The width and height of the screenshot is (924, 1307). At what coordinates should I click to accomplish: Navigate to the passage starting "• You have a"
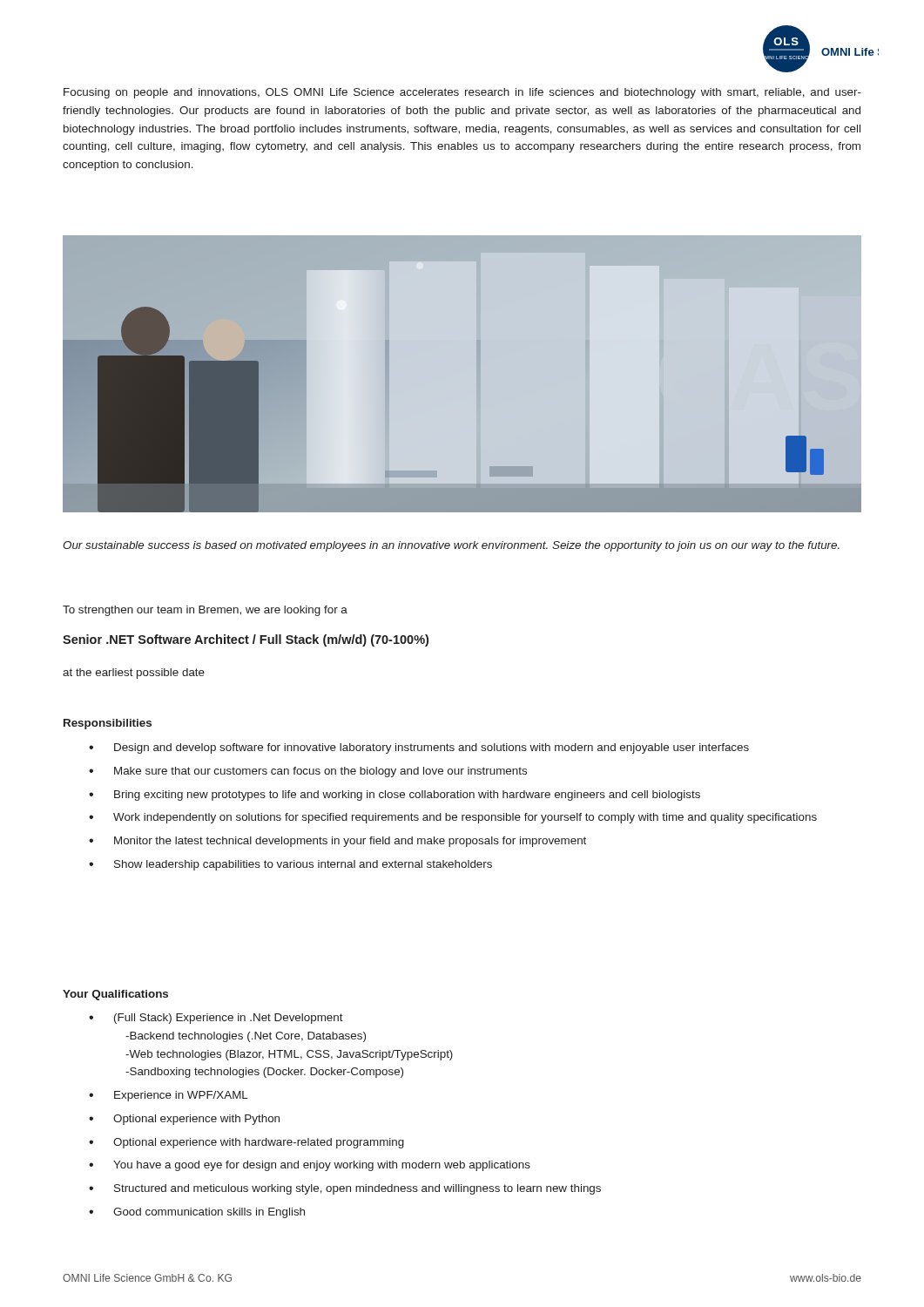475,1166
